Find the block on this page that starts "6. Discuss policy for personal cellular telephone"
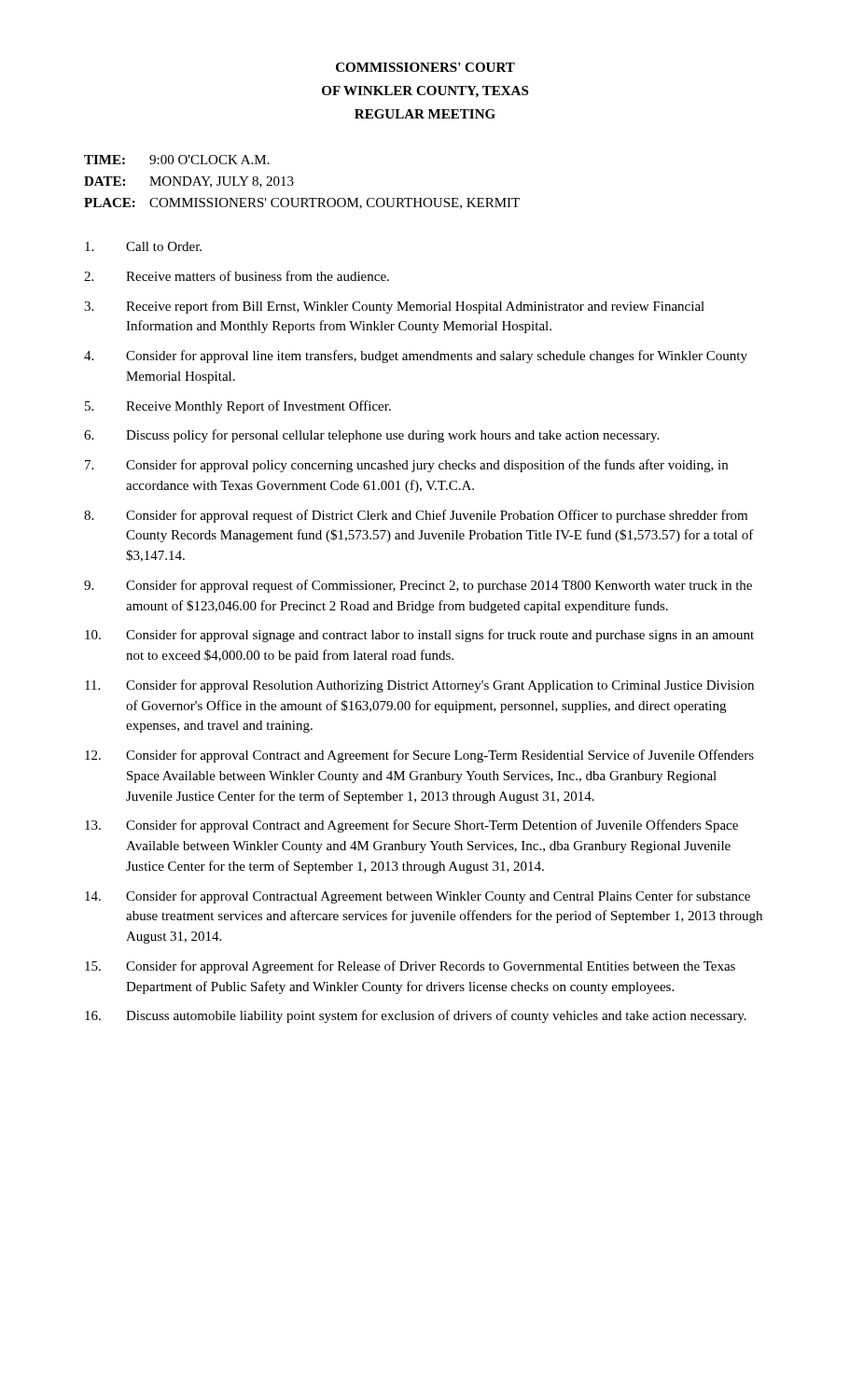Image resolution: width=850 pixels, height=1400 pixels. tap(425, 436)
